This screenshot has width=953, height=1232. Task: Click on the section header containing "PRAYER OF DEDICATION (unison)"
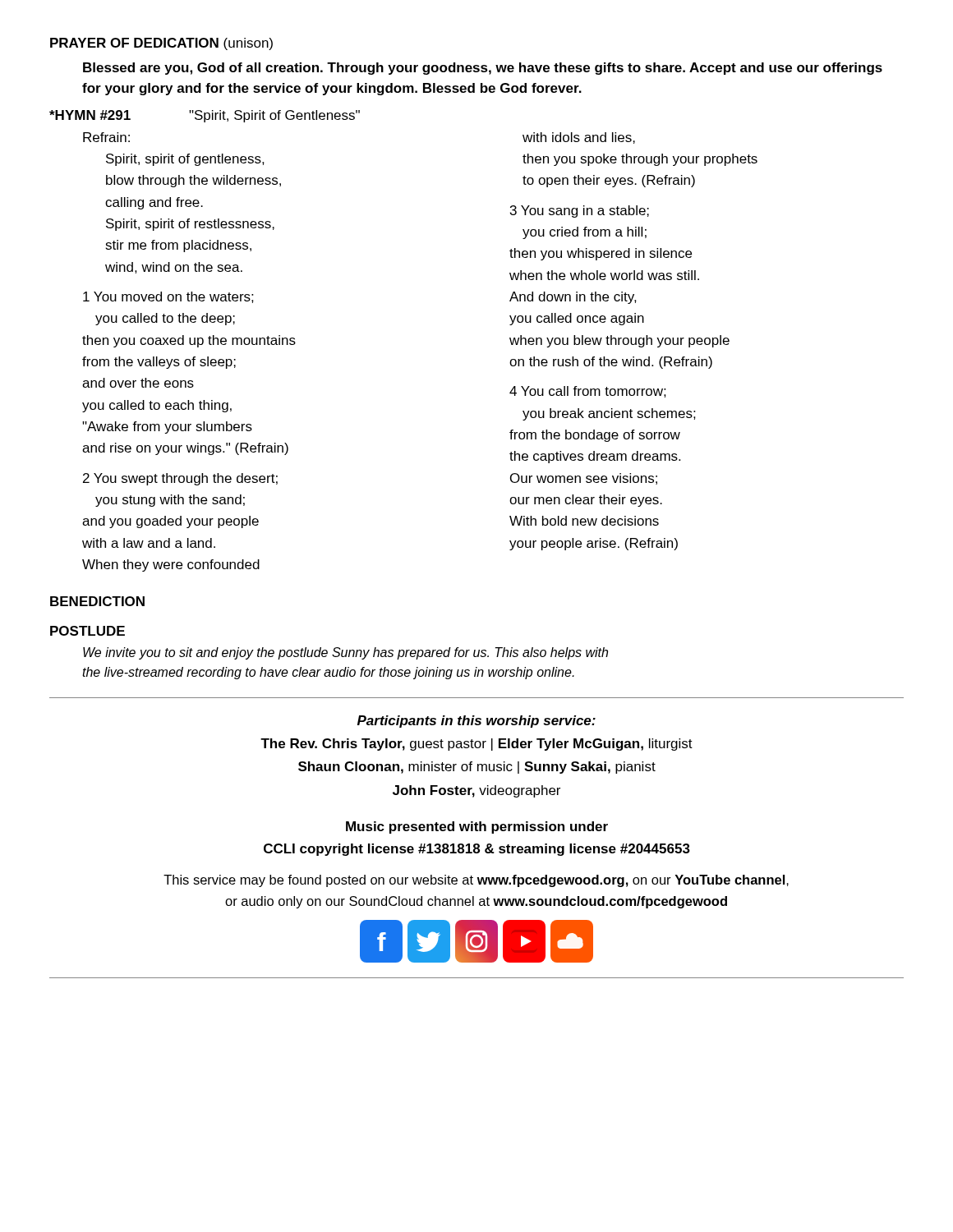[x=161, y=43]
